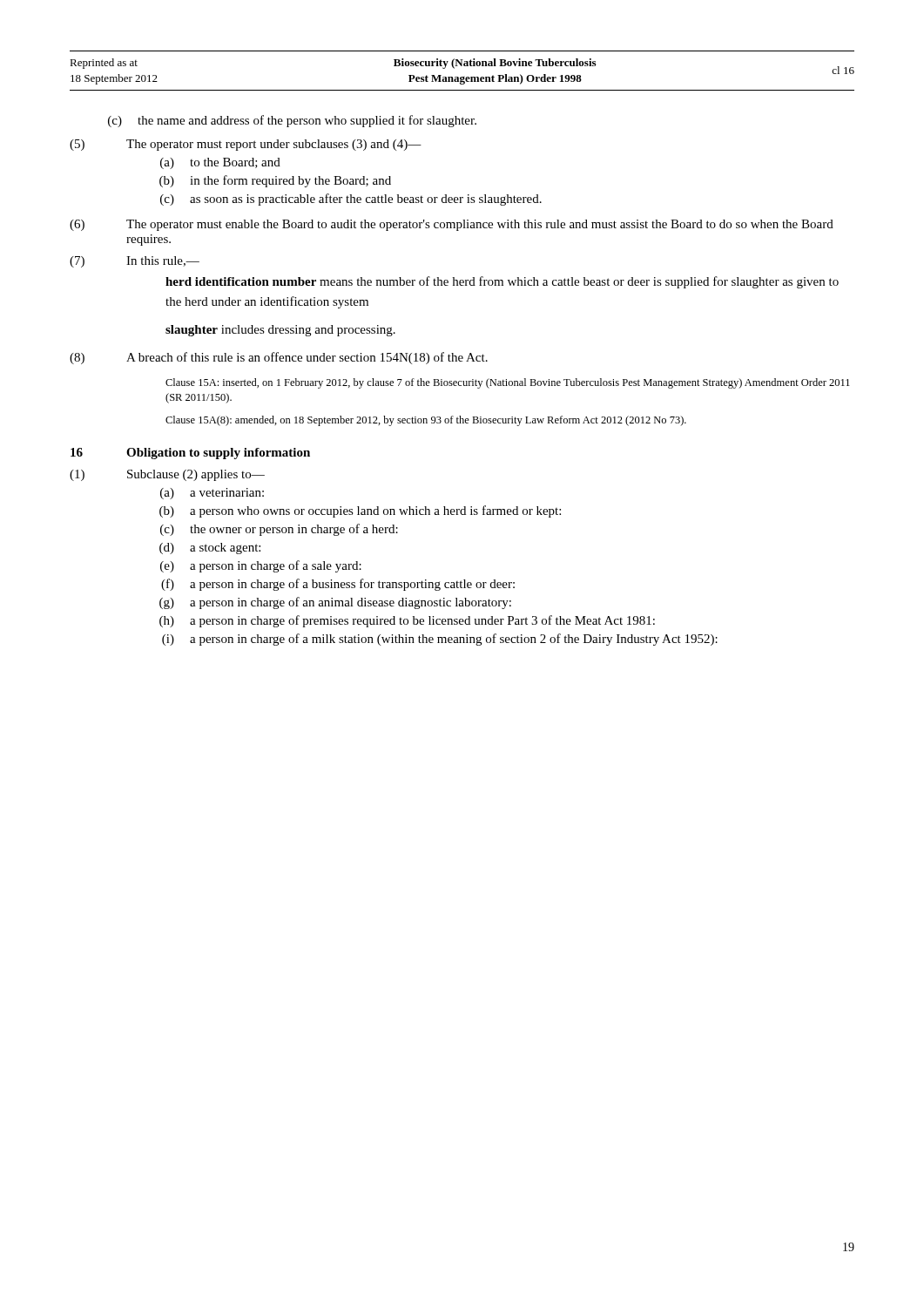Click on the passage starting "(g) a person"
Viewport: 924px width, 1307px height.
490,603
